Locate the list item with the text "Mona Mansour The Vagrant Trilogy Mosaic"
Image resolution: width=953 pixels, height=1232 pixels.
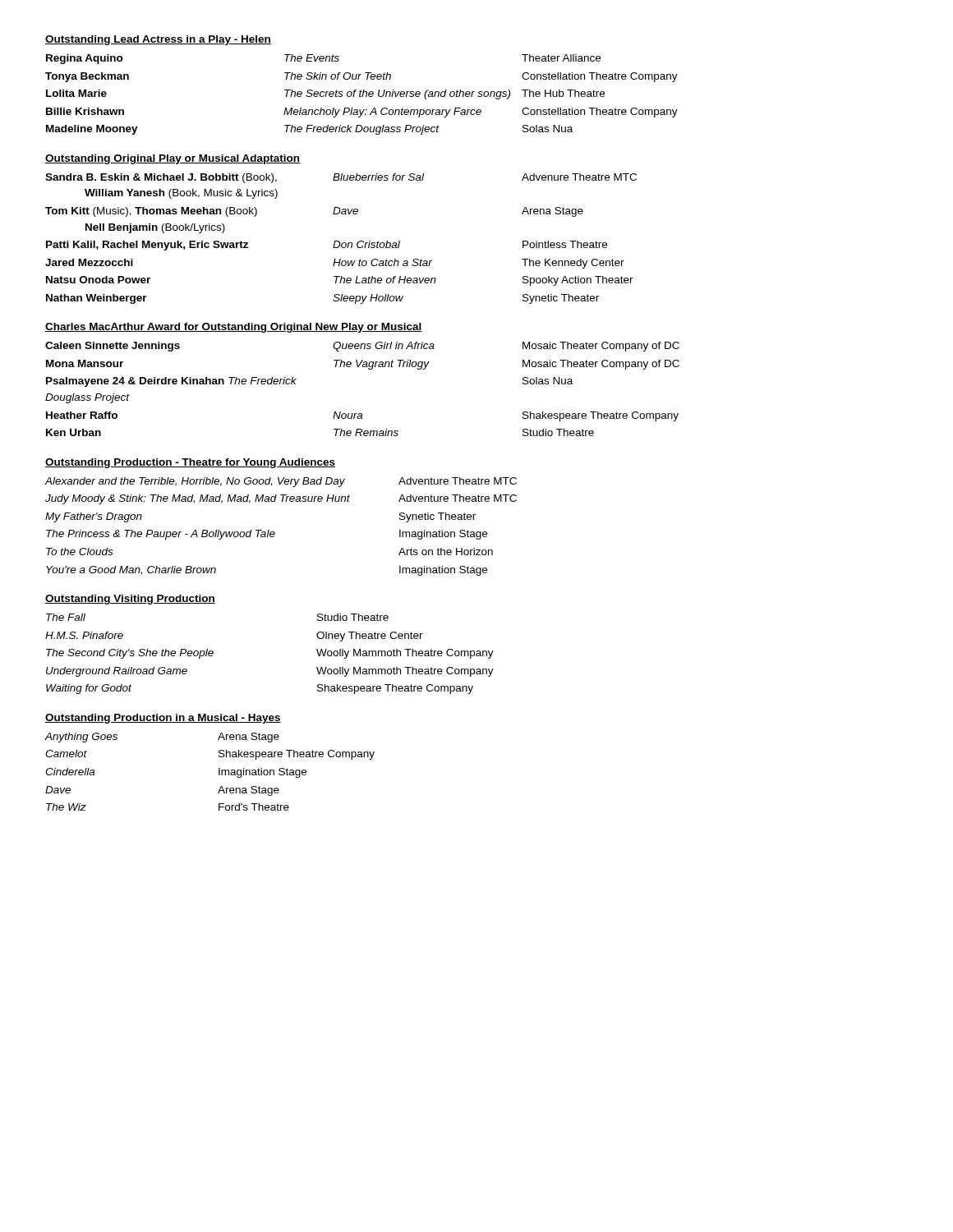(x=363, y=365)
